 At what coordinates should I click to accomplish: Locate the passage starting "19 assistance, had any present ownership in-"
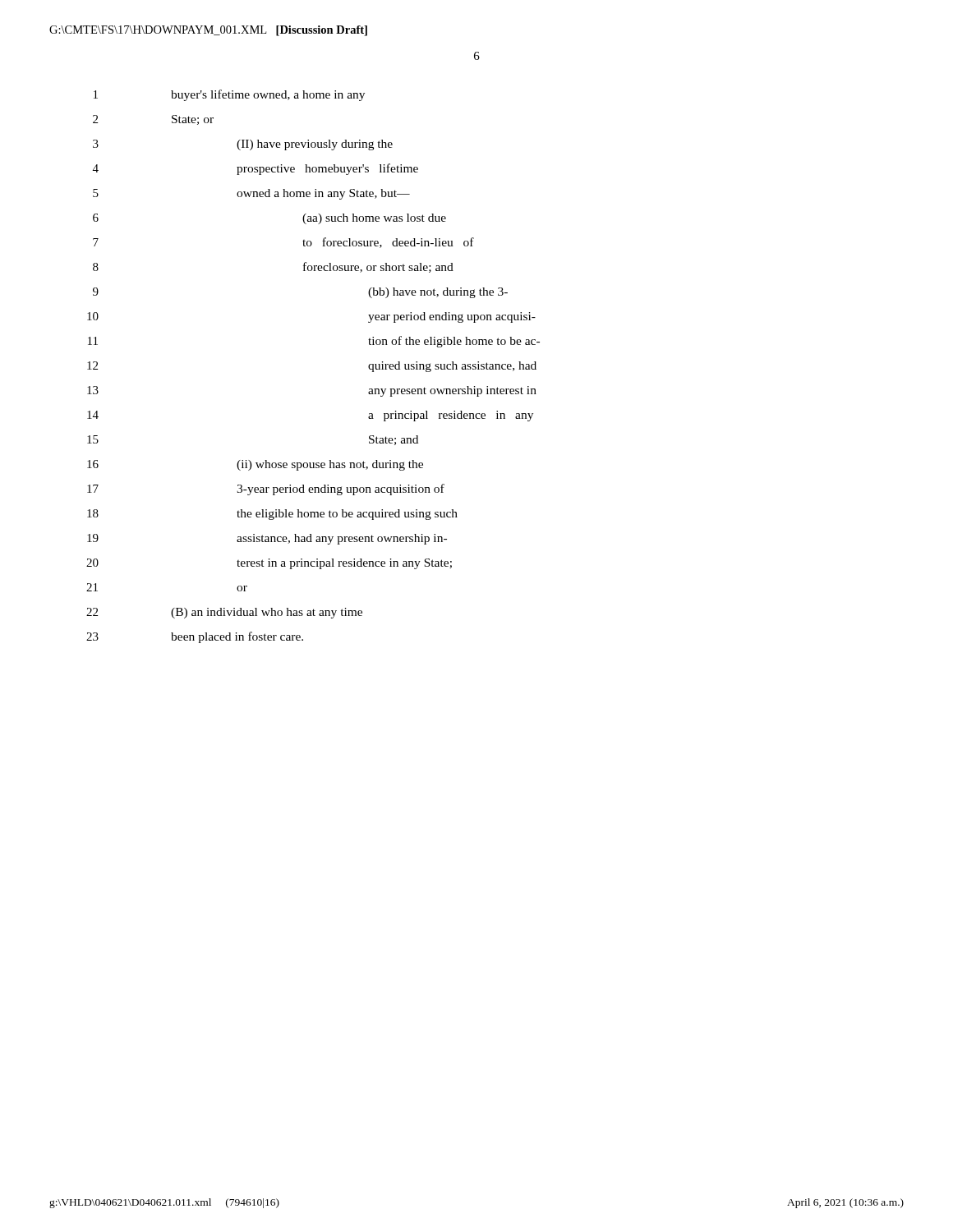coord(267,539)
